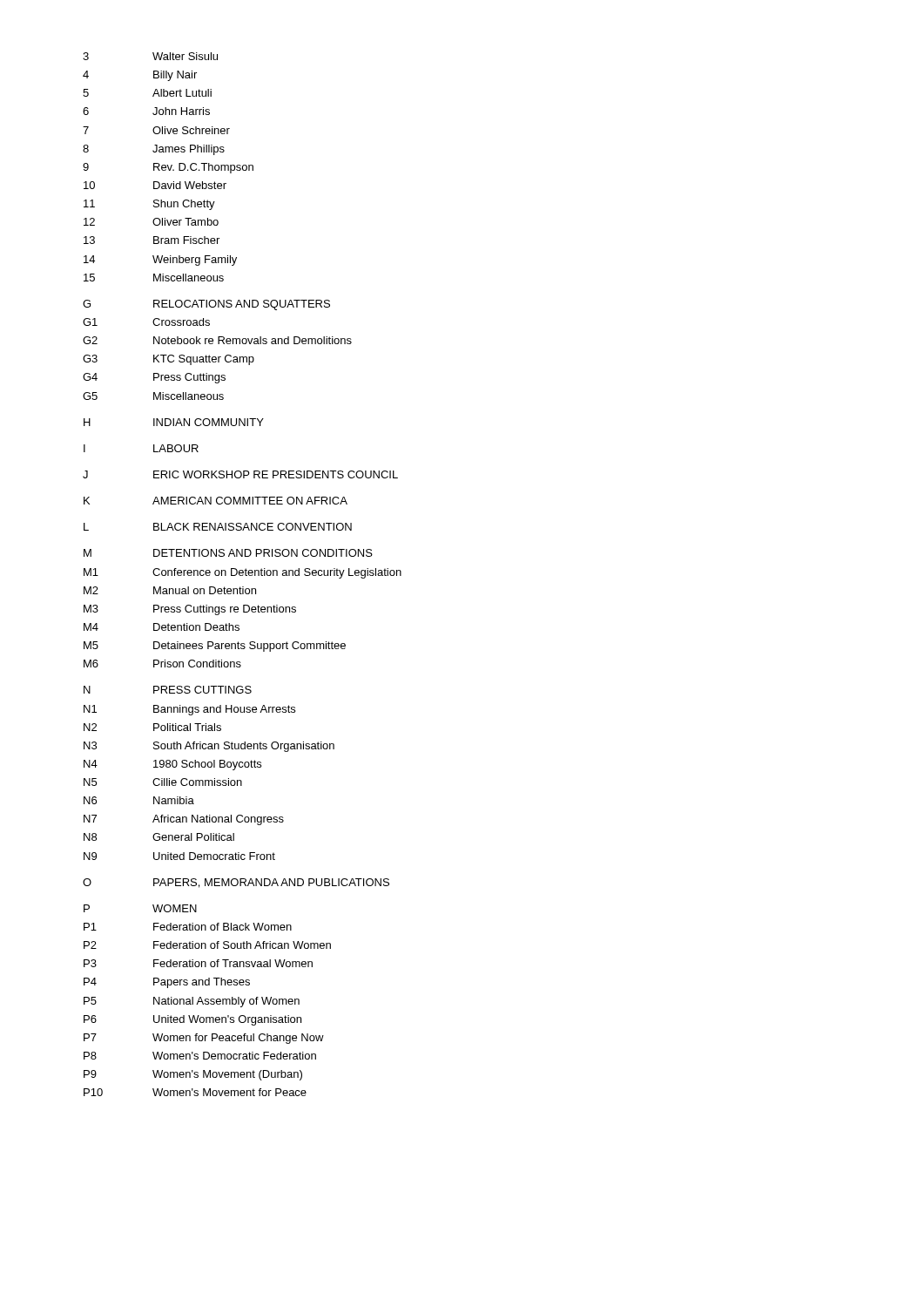Select the block starting "P3Federation of Transvaal Women"

coord(198,964)
